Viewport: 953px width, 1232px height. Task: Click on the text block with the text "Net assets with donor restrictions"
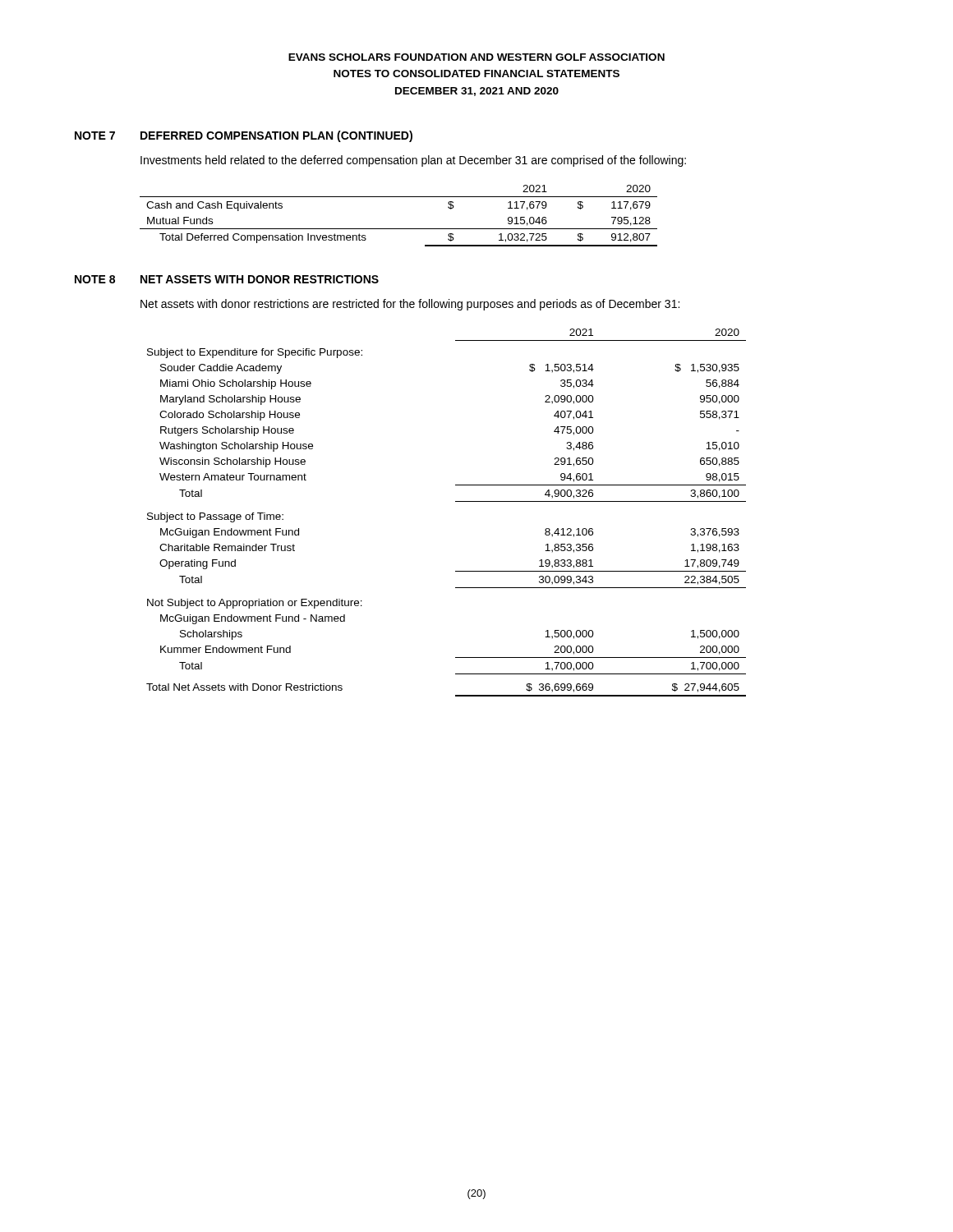[410, 304]
